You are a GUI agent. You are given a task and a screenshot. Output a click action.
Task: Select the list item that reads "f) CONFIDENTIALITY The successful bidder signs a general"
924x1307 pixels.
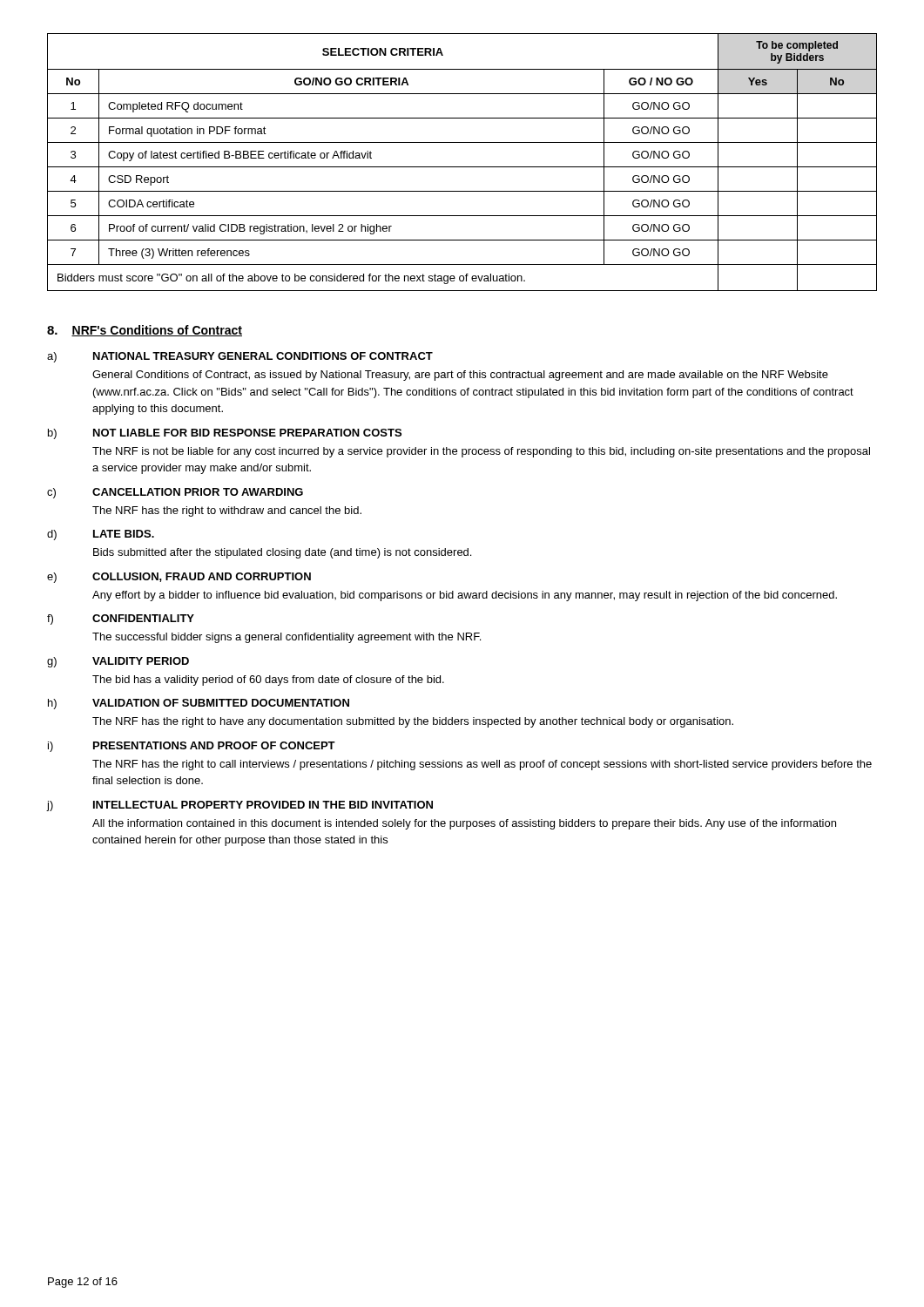[462, 628]
